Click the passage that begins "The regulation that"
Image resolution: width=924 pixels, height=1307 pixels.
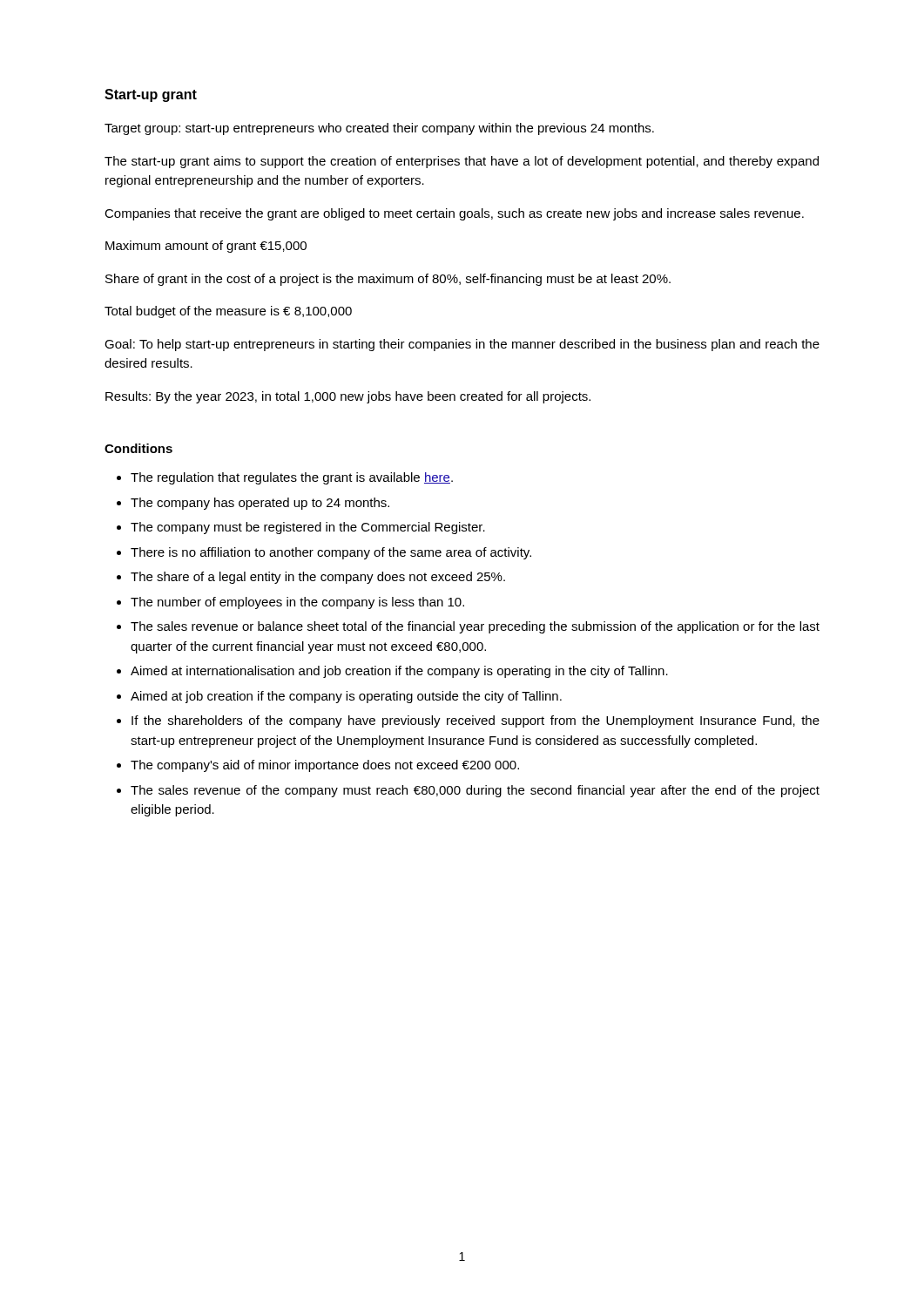point(292,477)
